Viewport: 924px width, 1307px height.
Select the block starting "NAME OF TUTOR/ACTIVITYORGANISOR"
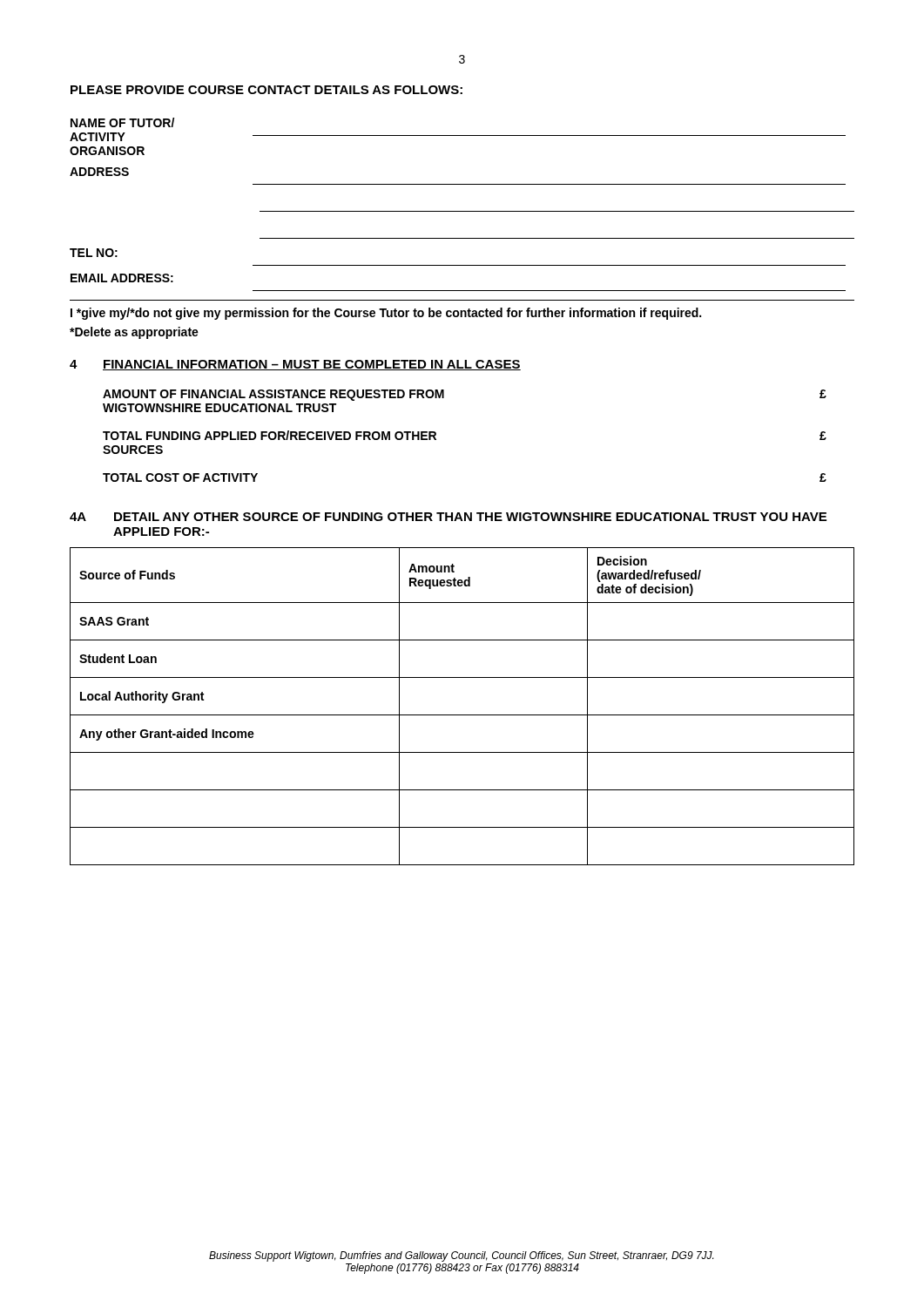tap(458, 137)
